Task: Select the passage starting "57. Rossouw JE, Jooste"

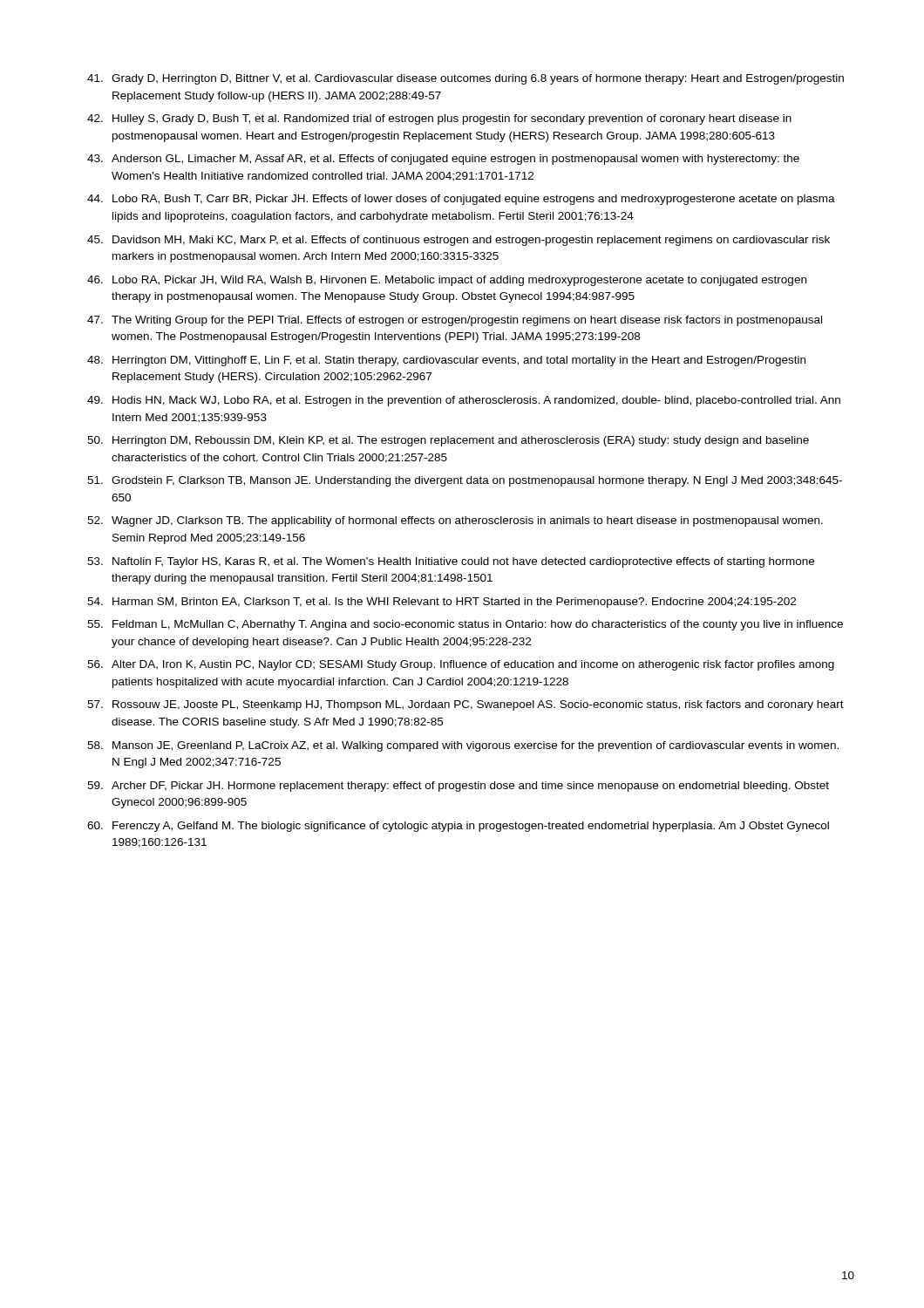Action: 467,713
